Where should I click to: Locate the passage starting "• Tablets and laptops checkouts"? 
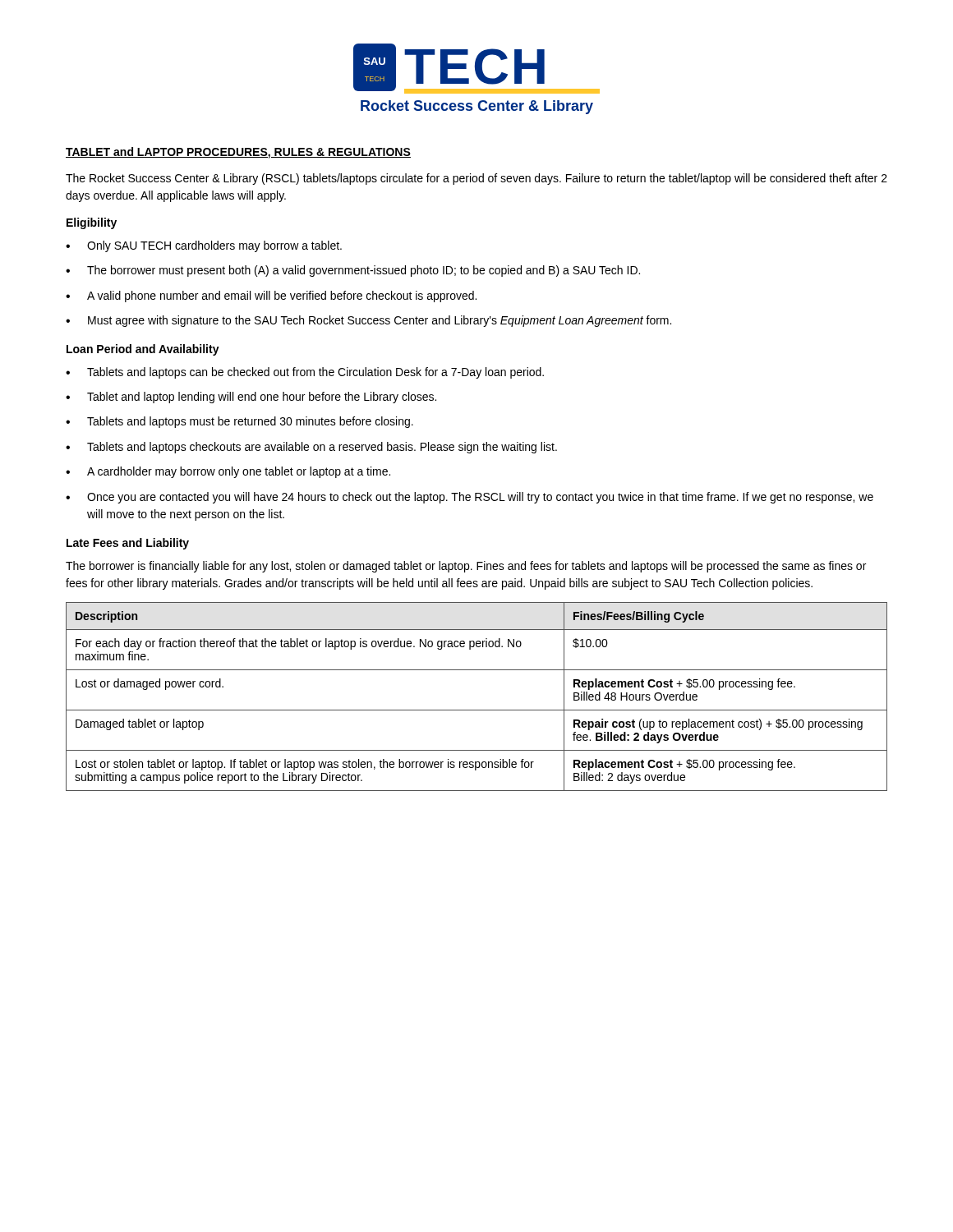click(476, 448)
